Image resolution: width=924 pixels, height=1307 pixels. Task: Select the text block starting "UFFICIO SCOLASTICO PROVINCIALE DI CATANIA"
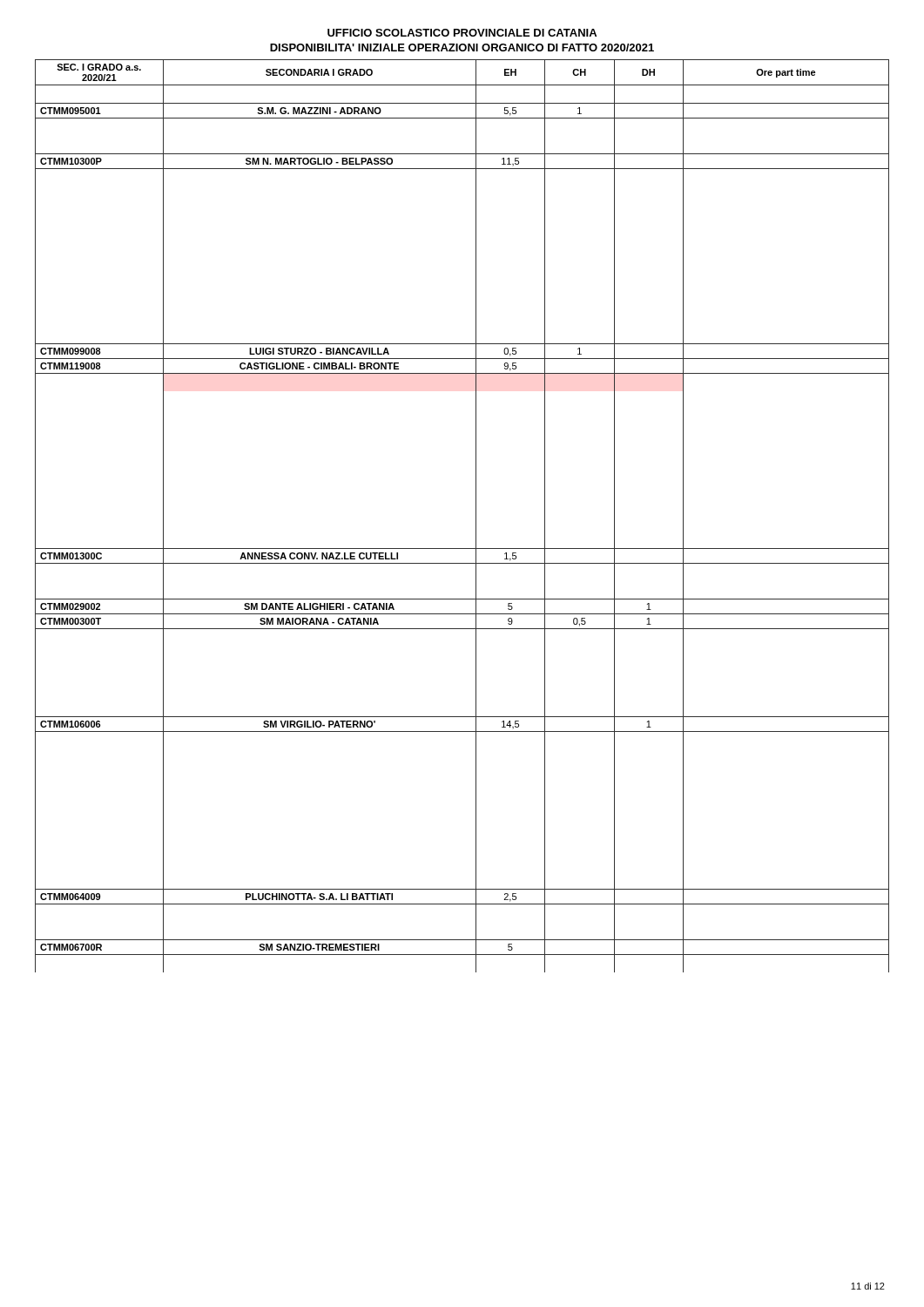point(462,33)
